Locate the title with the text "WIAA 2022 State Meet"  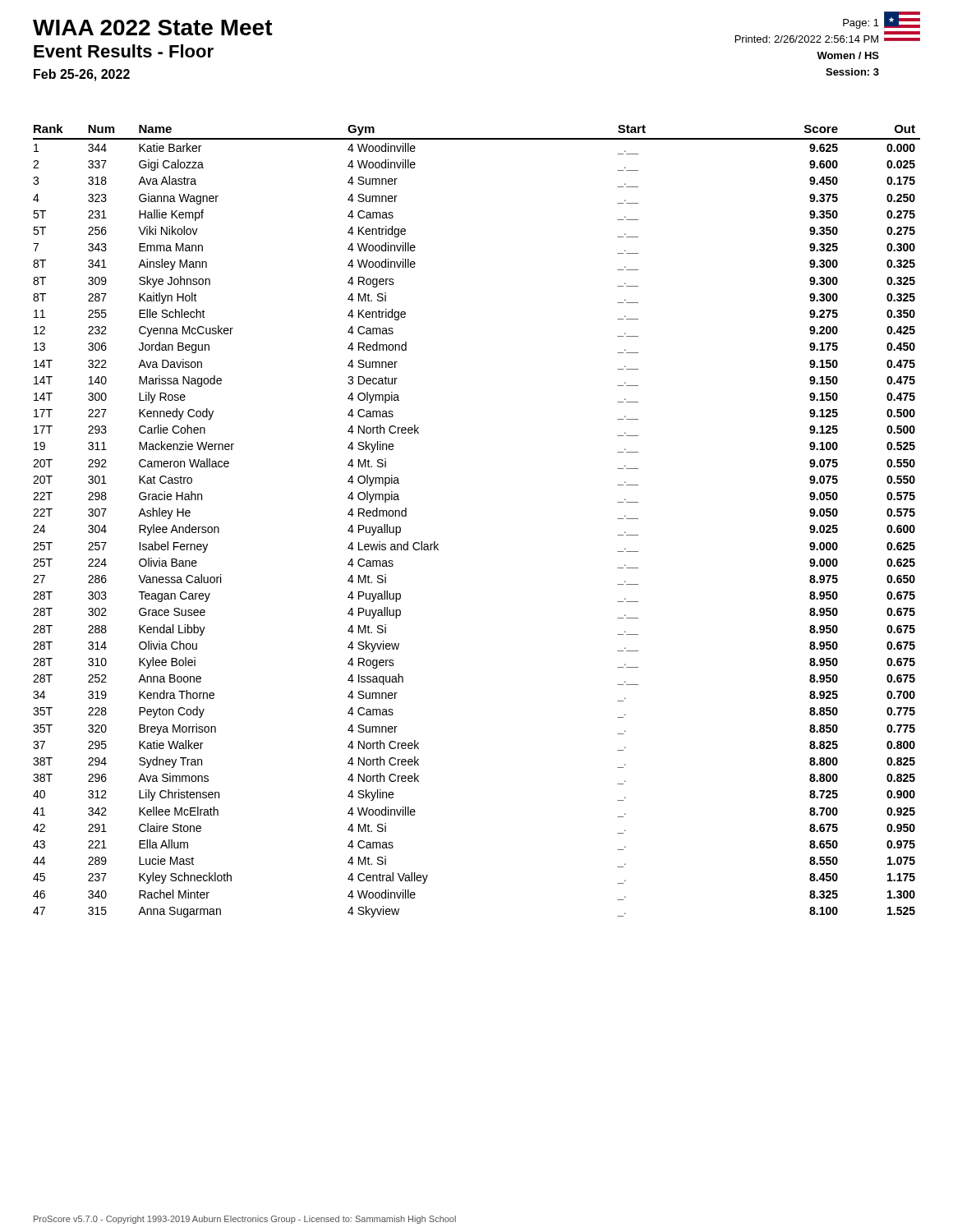(153, 28)
